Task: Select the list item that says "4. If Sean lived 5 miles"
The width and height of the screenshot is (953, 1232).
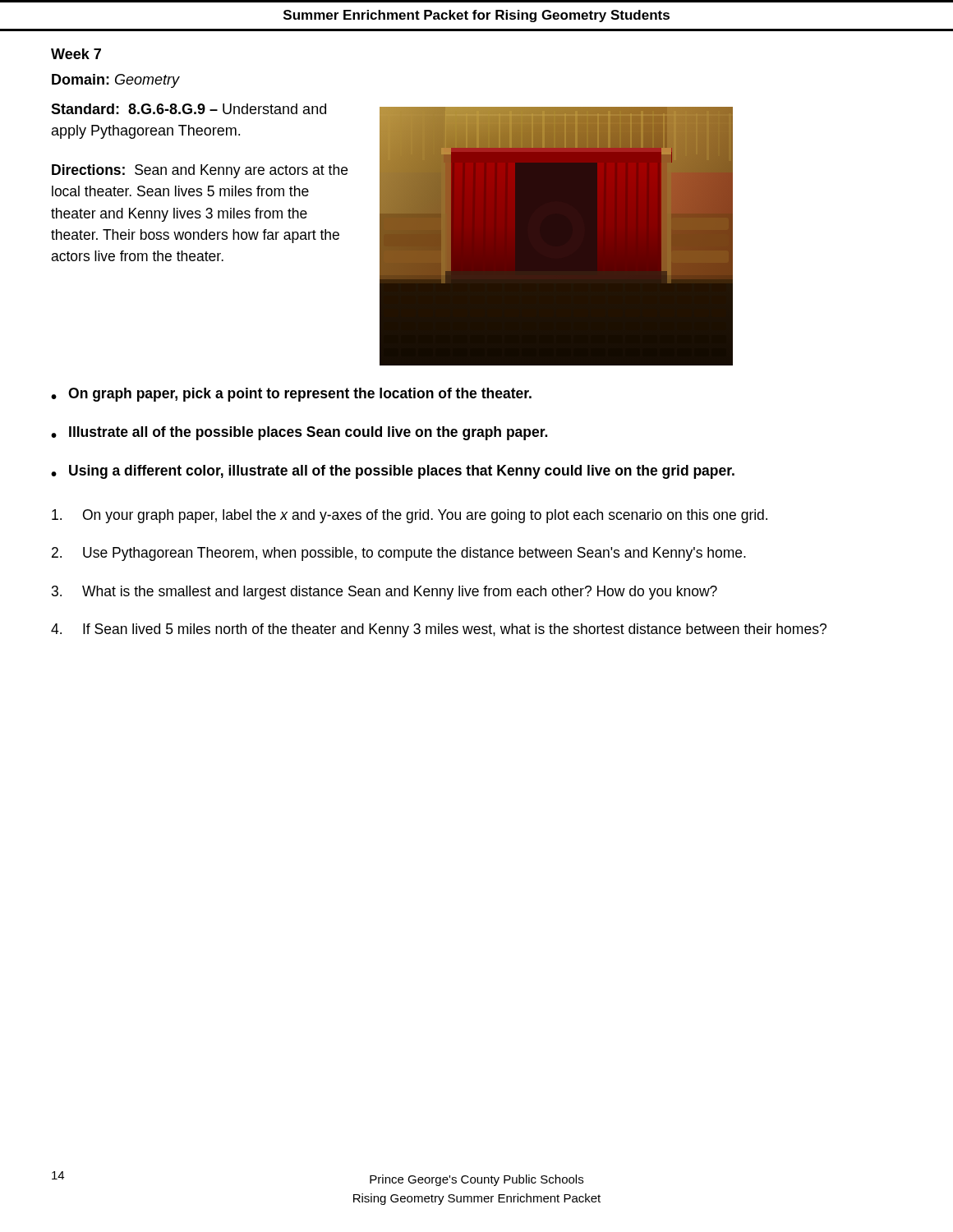Action: tap(476, 629)
